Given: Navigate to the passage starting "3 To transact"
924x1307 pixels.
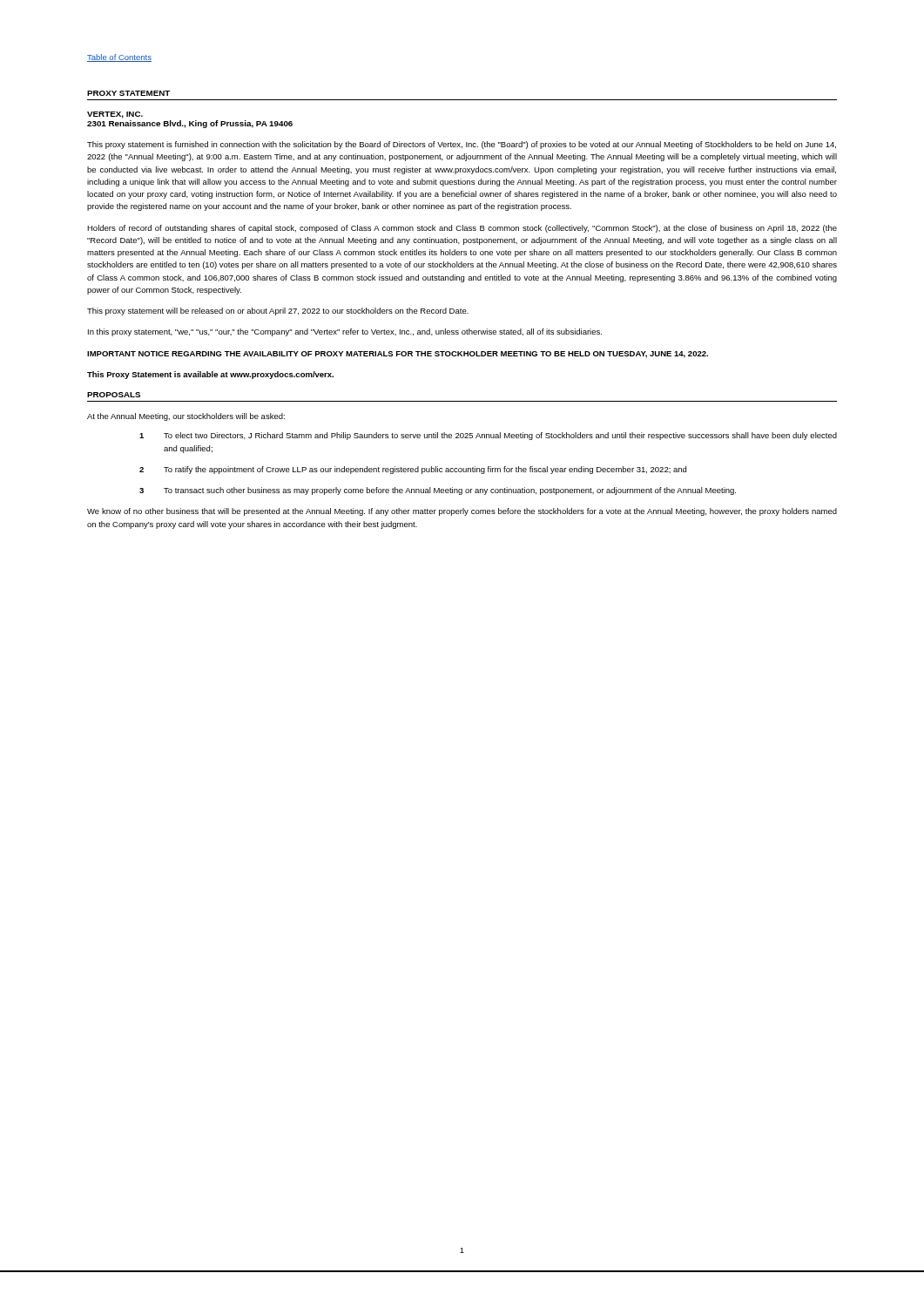Looking at the screenshot, I should 438,491.
